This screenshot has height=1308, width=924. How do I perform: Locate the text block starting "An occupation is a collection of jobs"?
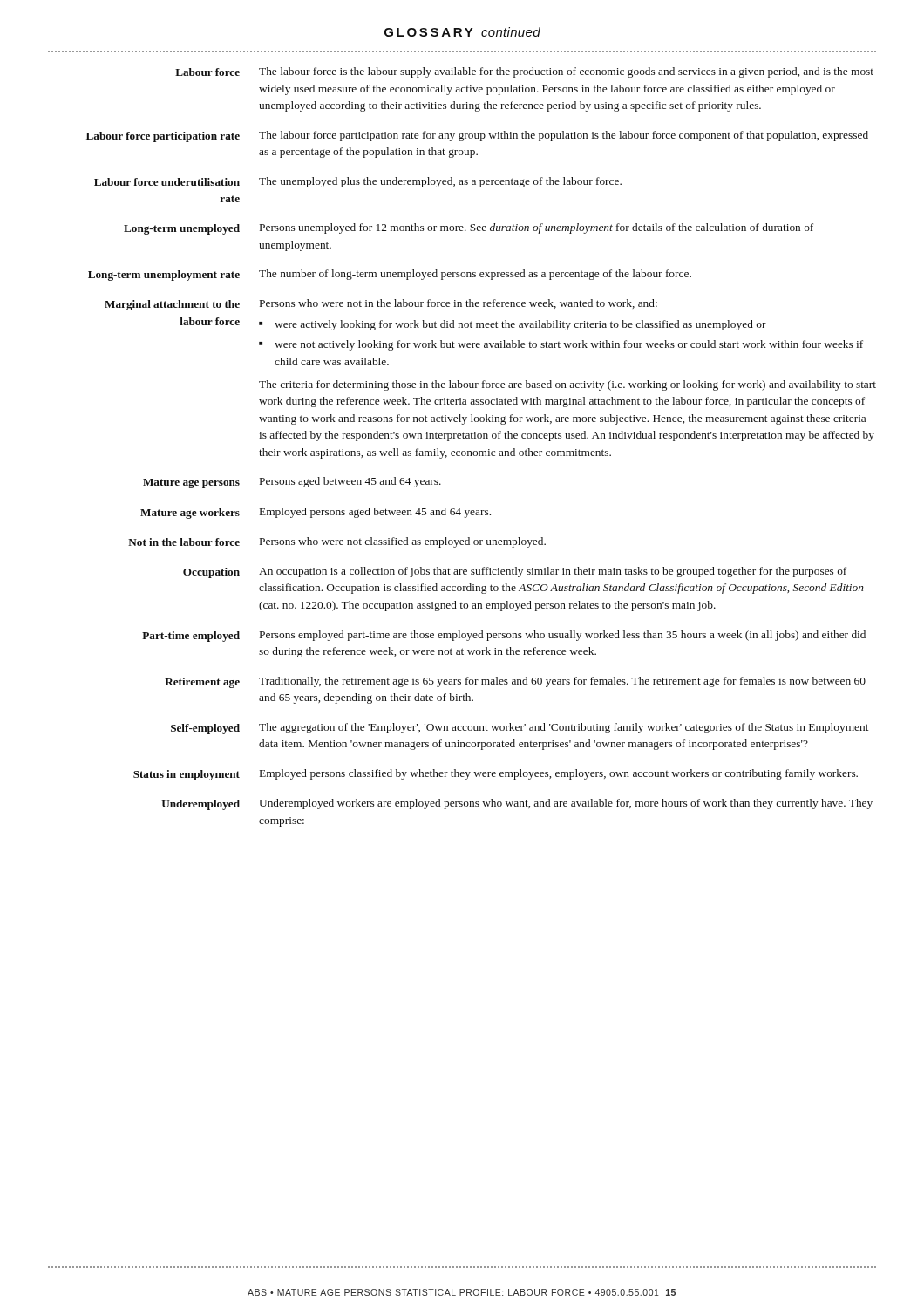pos(561,588)
